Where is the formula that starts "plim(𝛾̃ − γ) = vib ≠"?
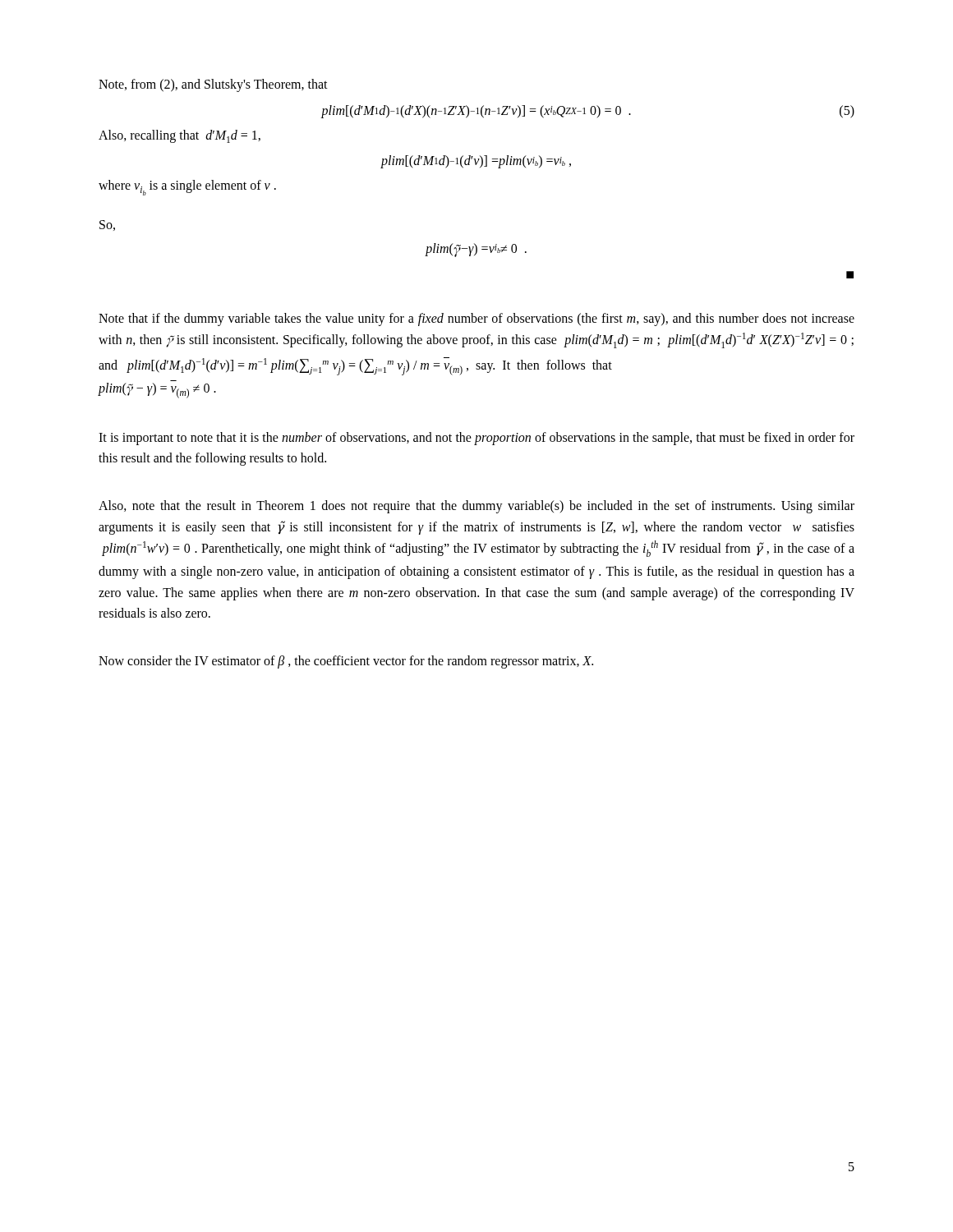Viewport: 953px width, 1232px height. tap(476, 249)
